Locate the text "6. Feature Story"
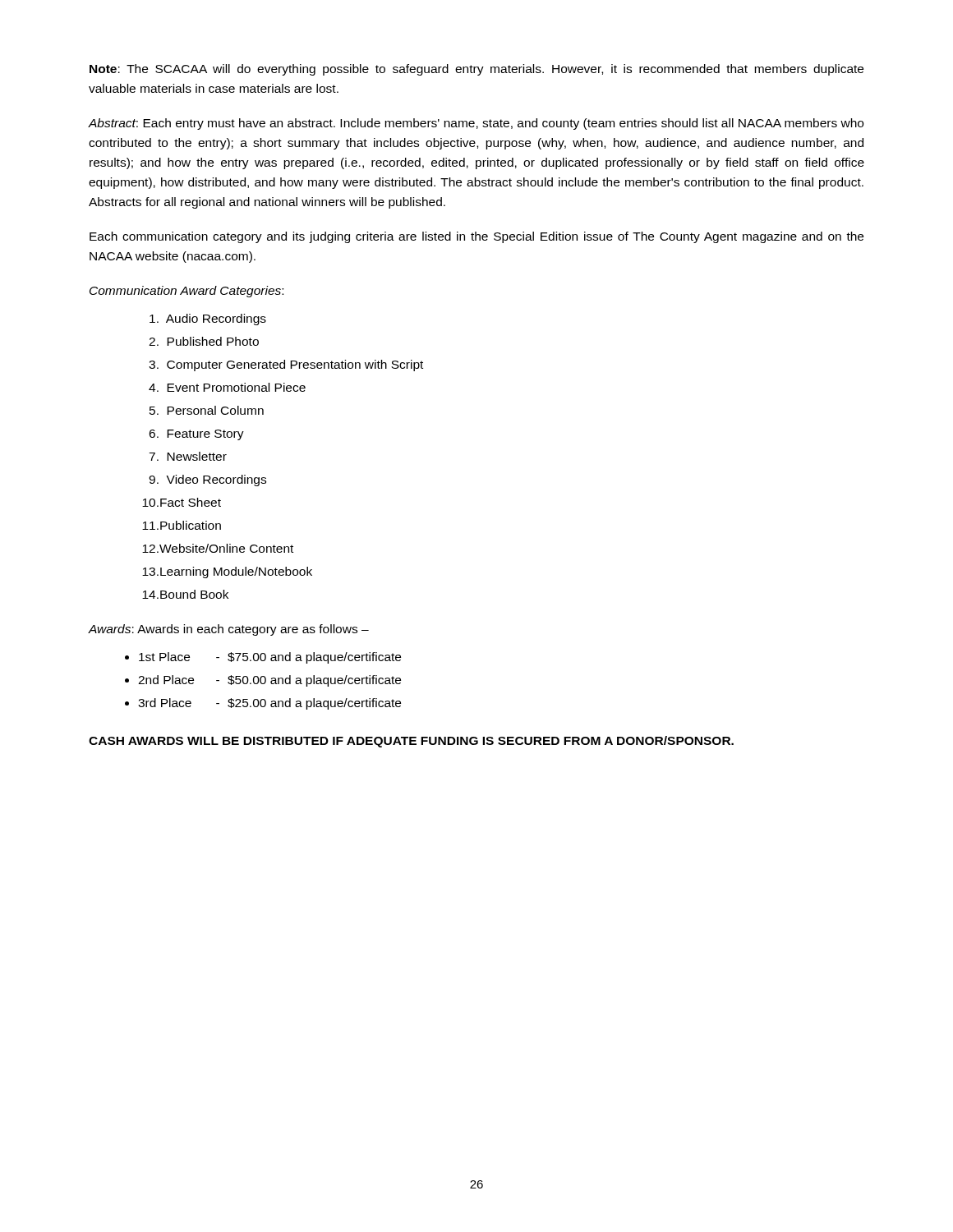Viewport: 953px width, 1232px height. 191,434
